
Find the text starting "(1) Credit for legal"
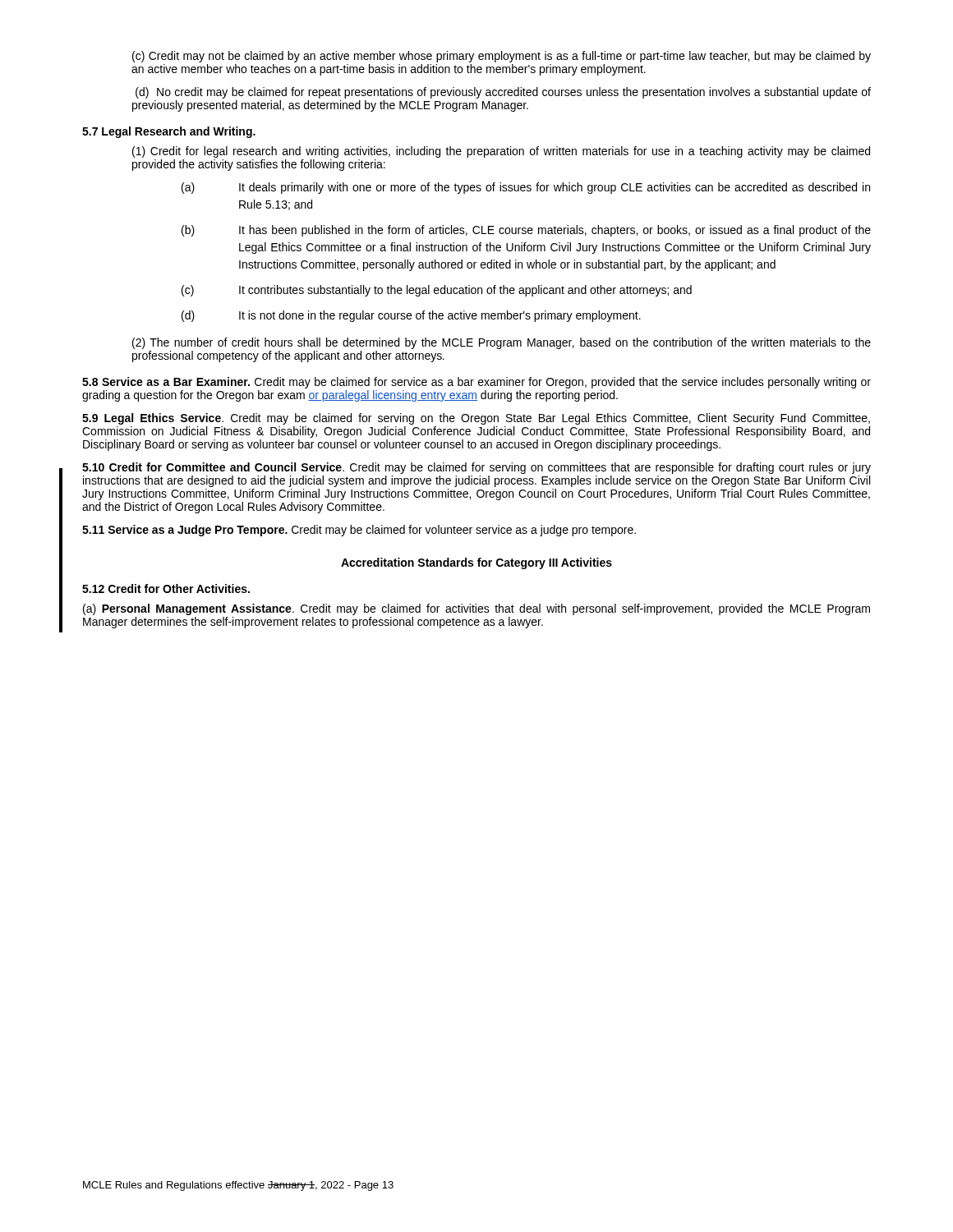point(501,158)
